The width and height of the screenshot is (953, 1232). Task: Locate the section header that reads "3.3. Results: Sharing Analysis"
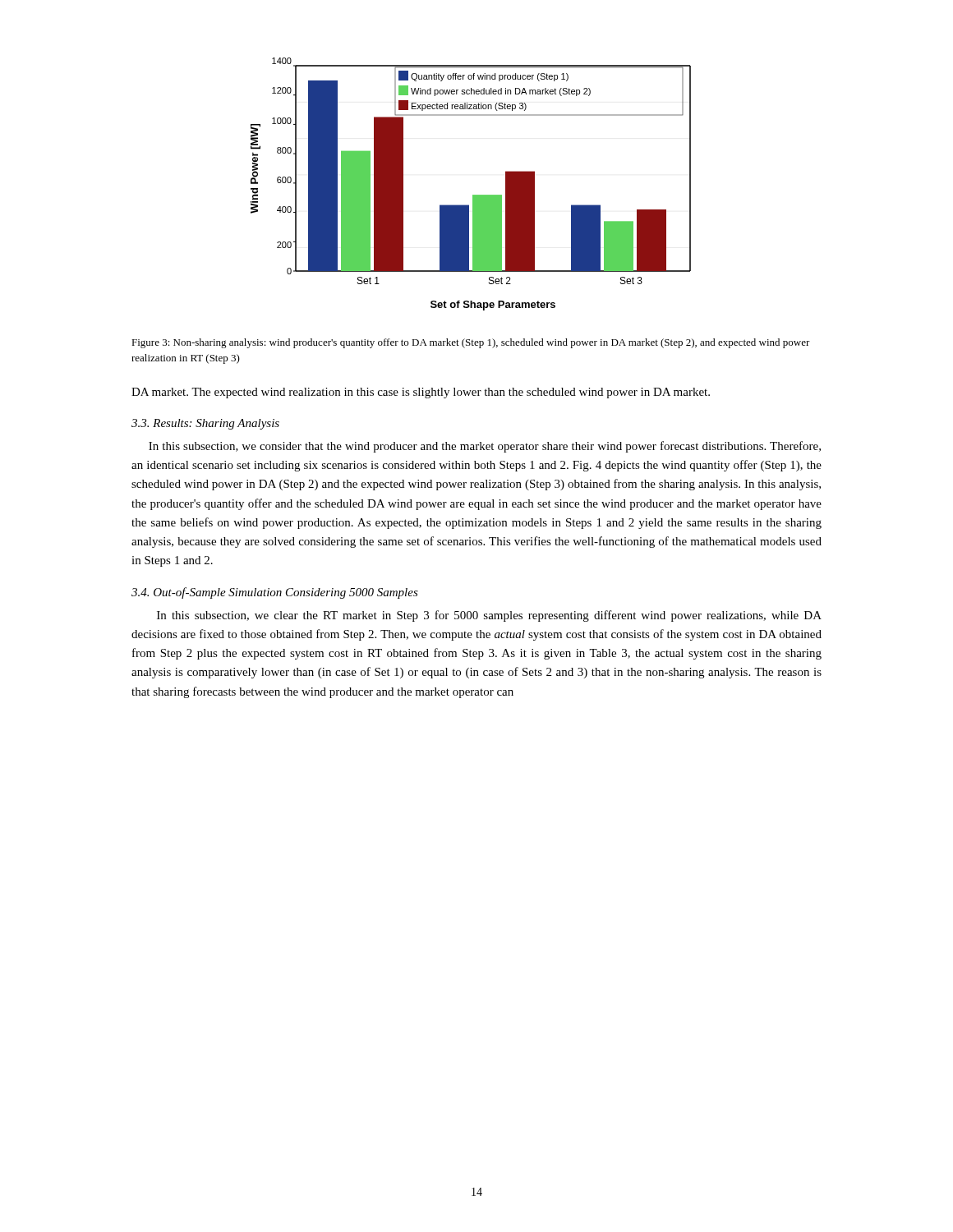click(x=205, y=423)
